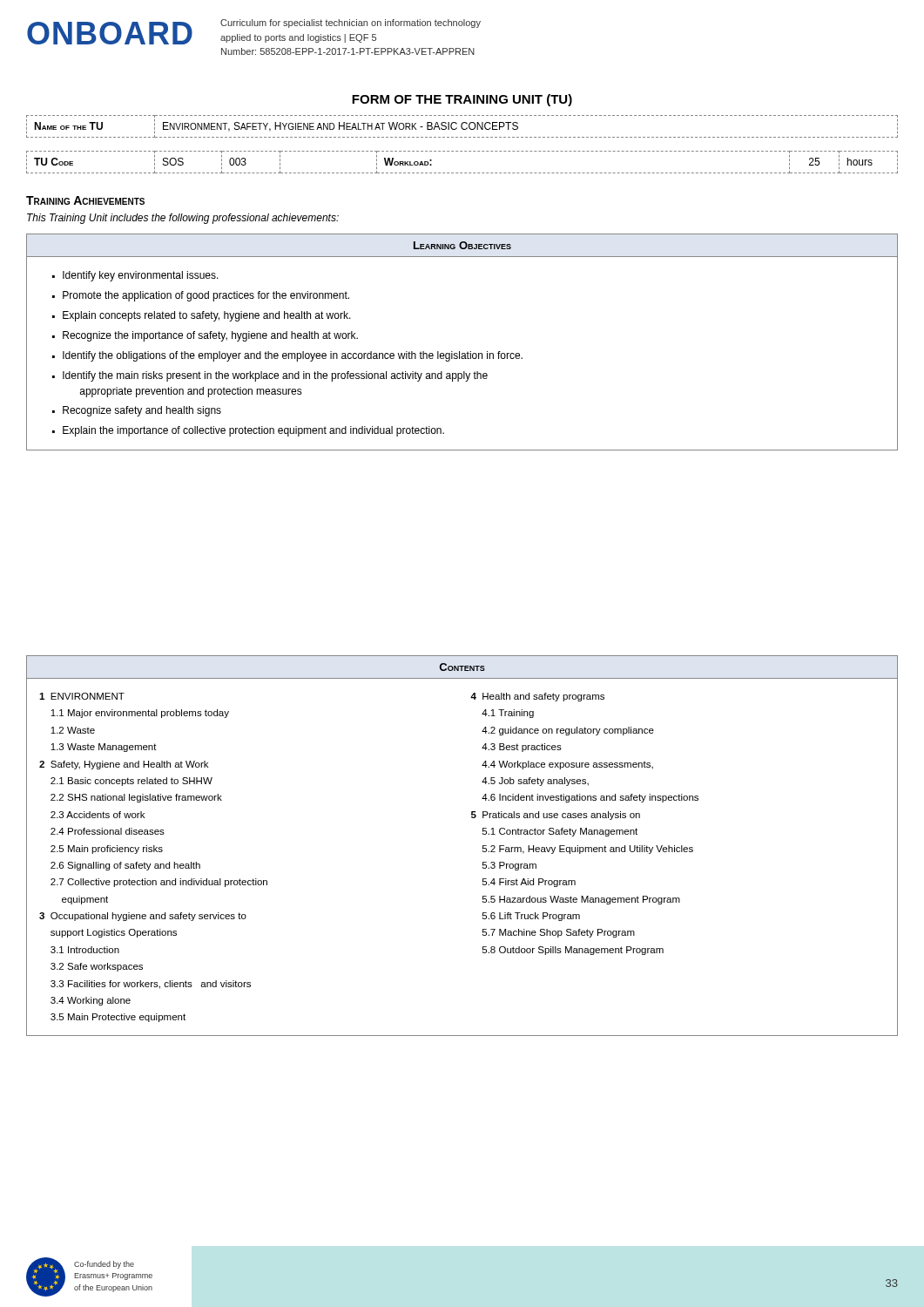Locate the element starting "Promote the application of"
The width and height of the screenshot is (924, 1307).
[206, 295]
